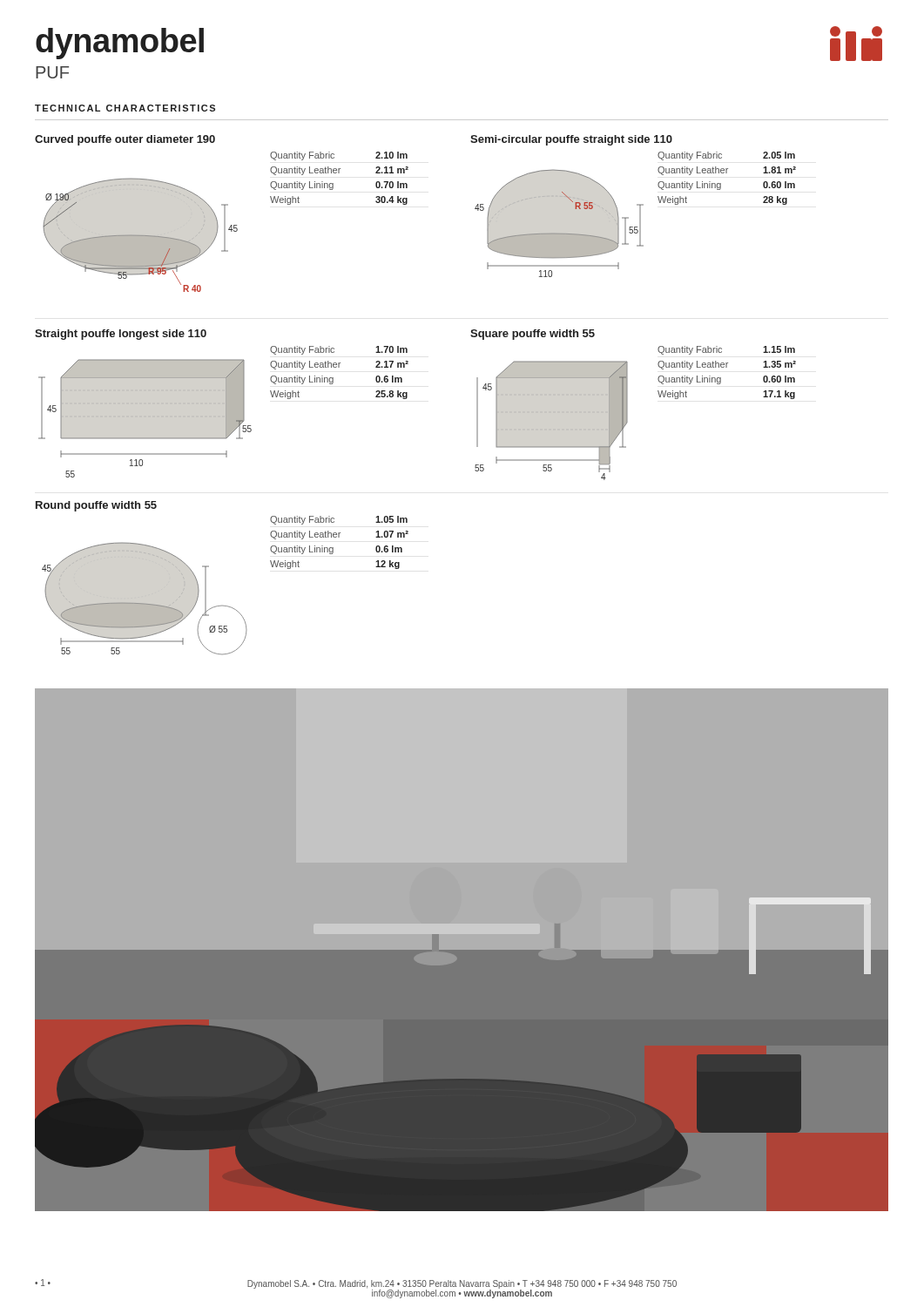The height and width of the screenshot is (1307, 924).
Task: Navigate to the text block starting "Straight pouffe longest side"
Action: click(121, 333)
